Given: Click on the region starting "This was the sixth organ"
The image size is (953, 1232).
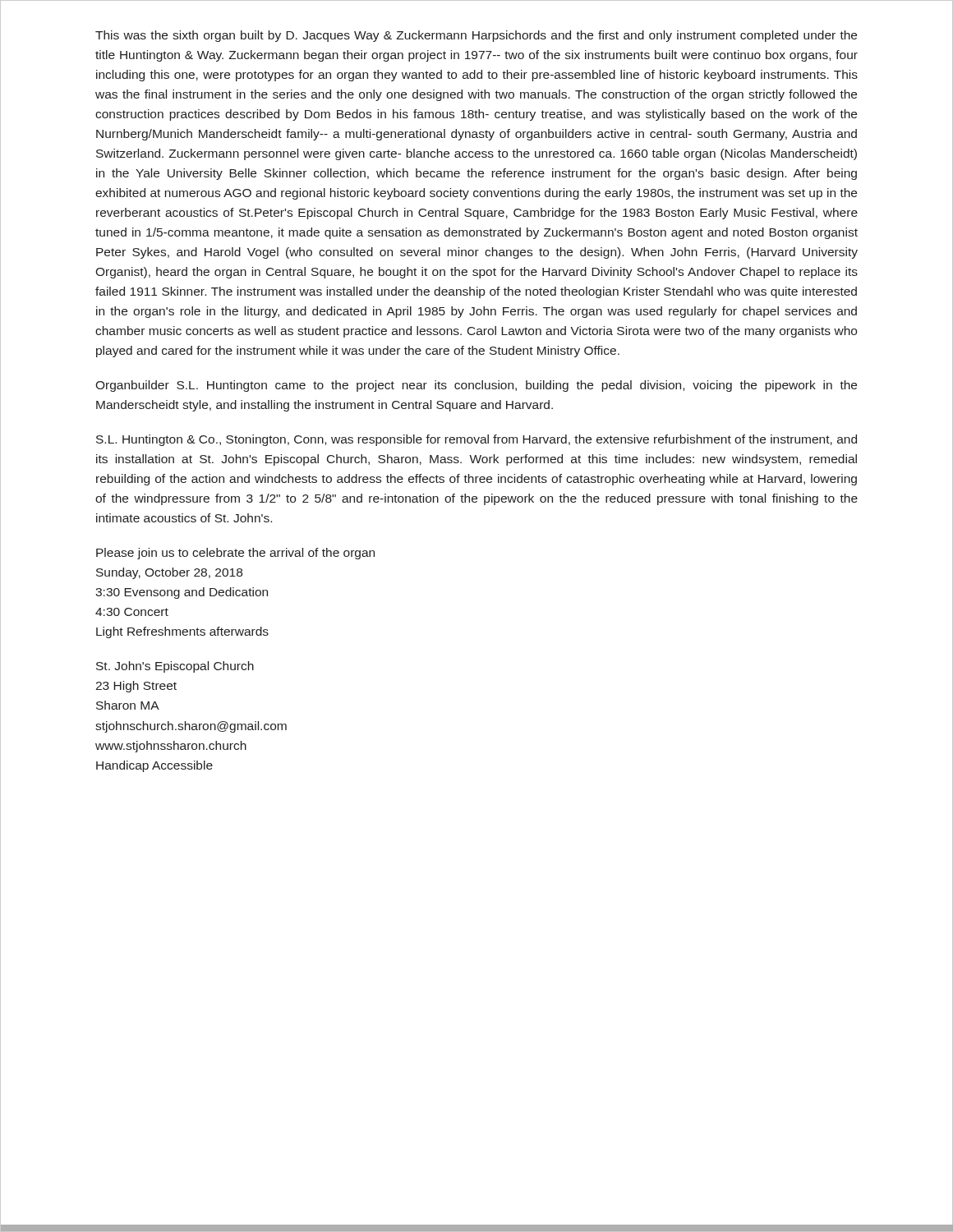Looking at the screenshot, I should [476, 193].
